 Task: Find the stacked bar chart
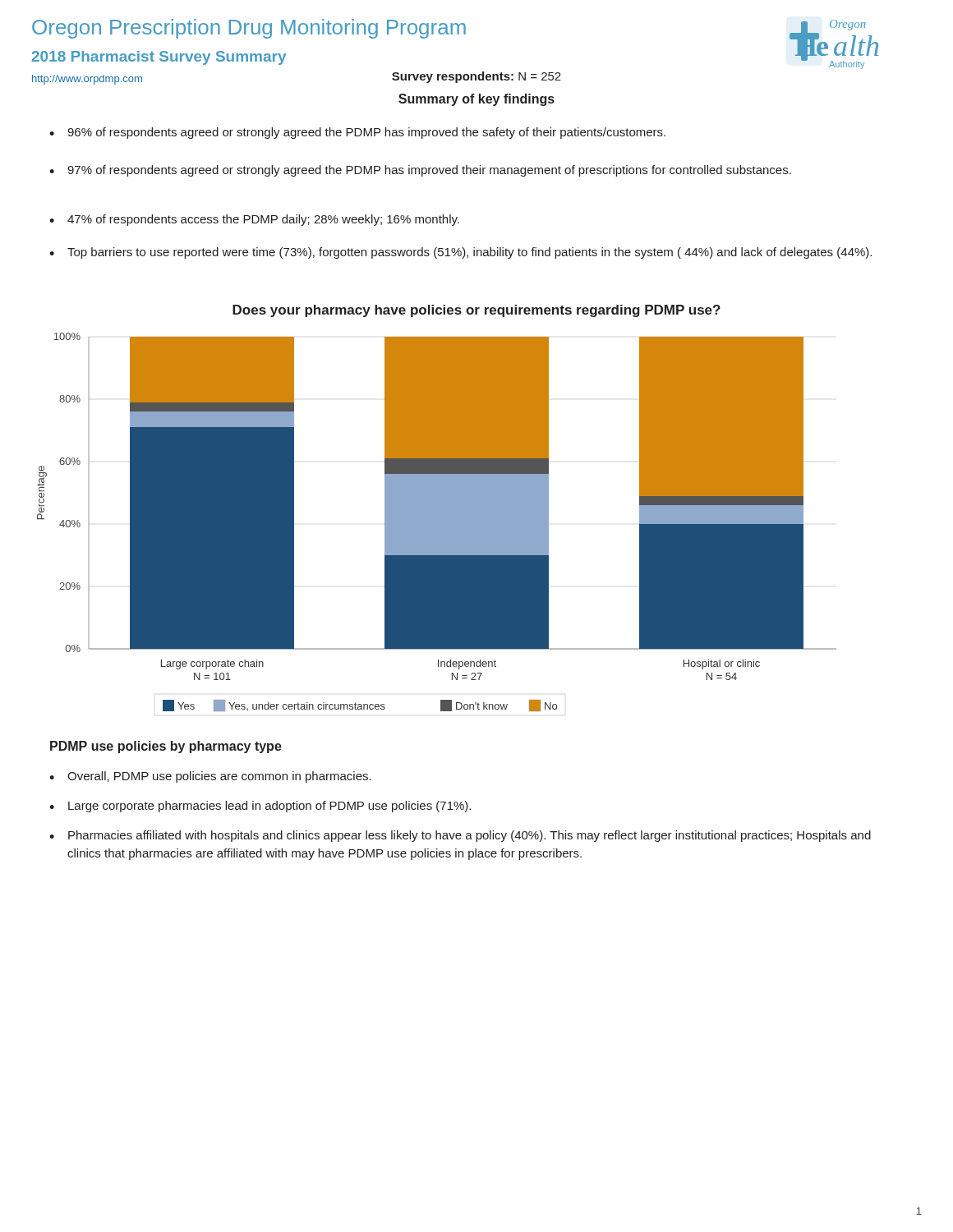[476, 527]
